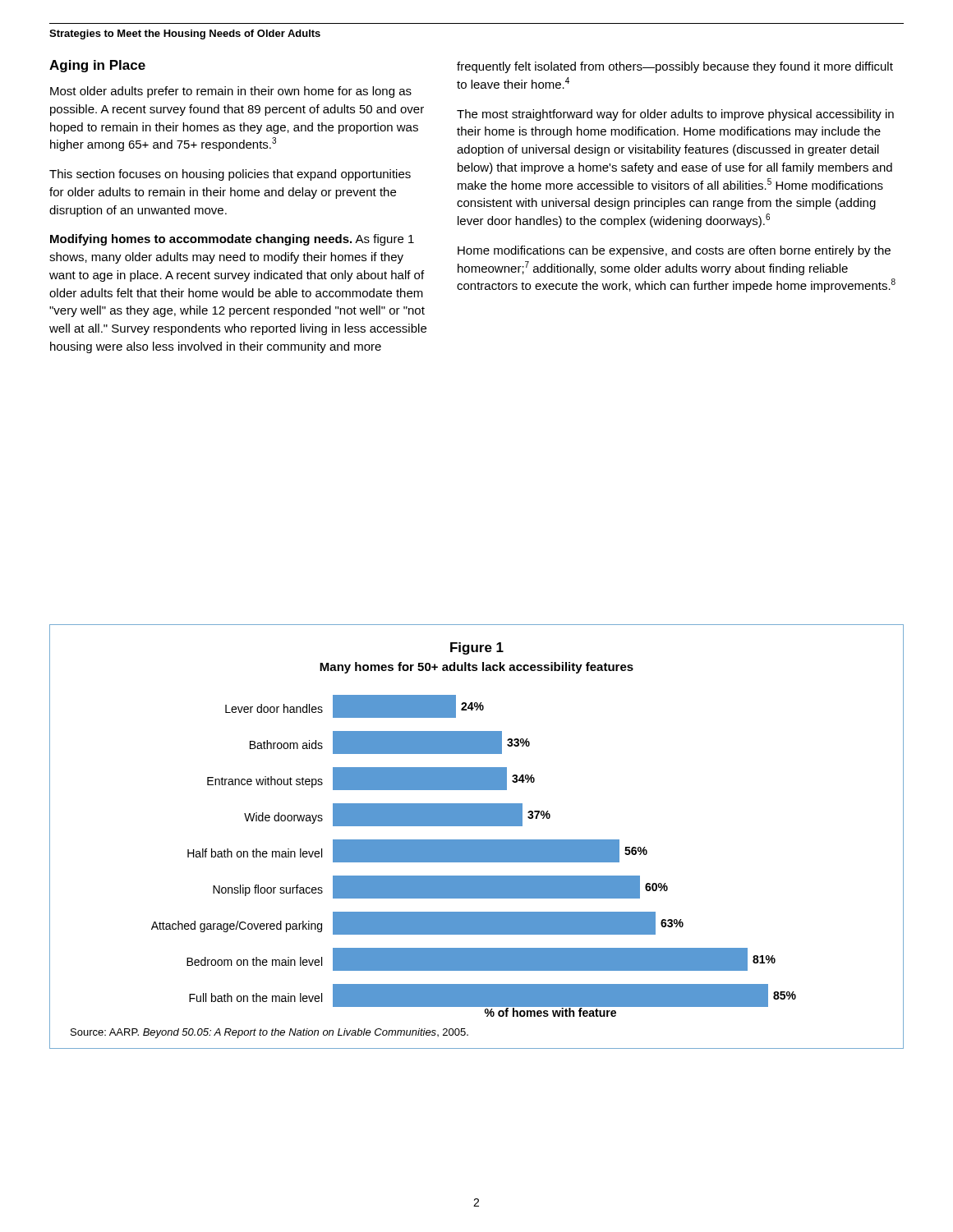The height and width of the screenshot is (1232, 953).
Task: Find a caption
Action: [269, 1032]
